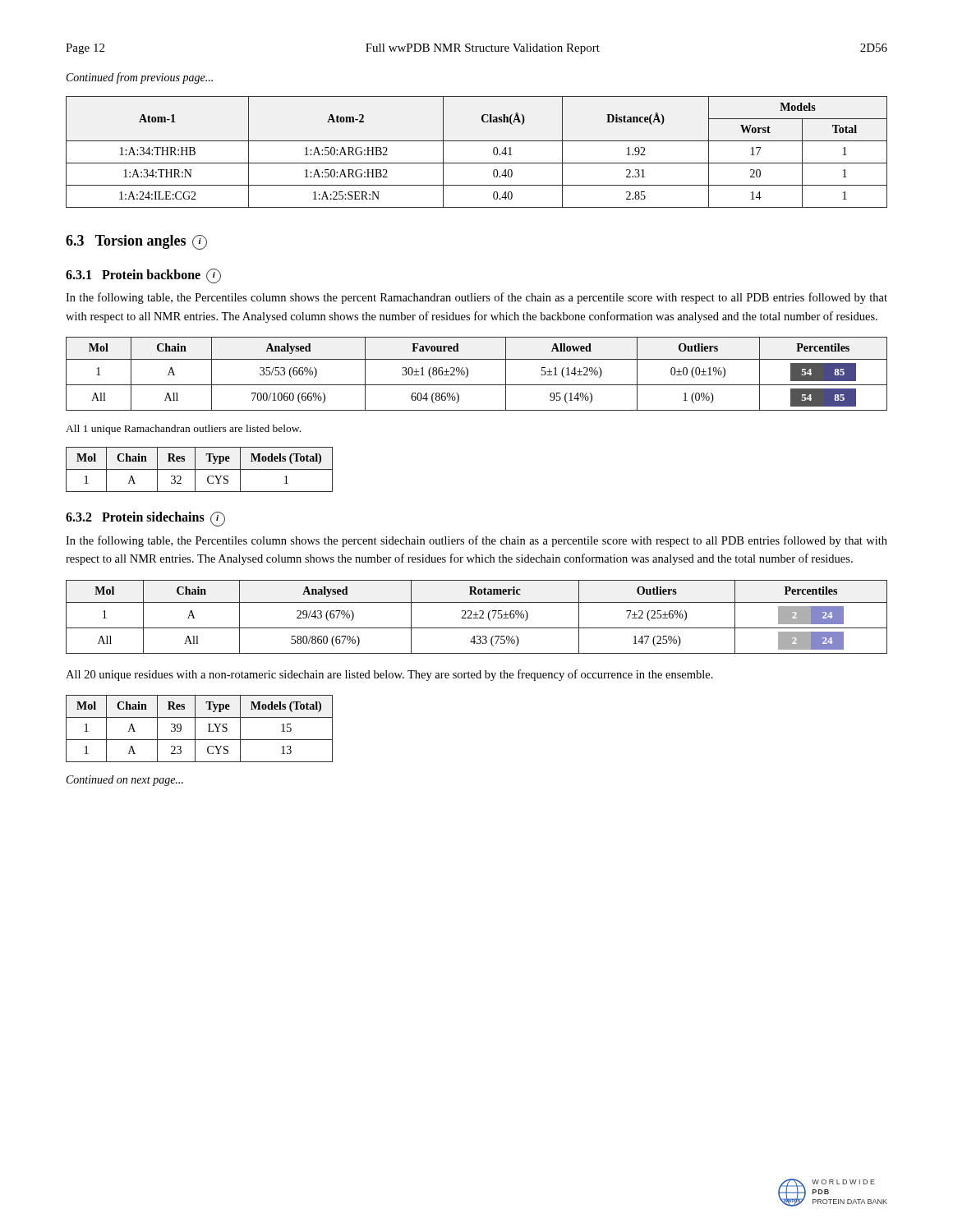The width and height of the screenshot is (953, 1232).
Task: Locate the table with the text "35/53 (66%)"
Action: click(x=476, y=374)
